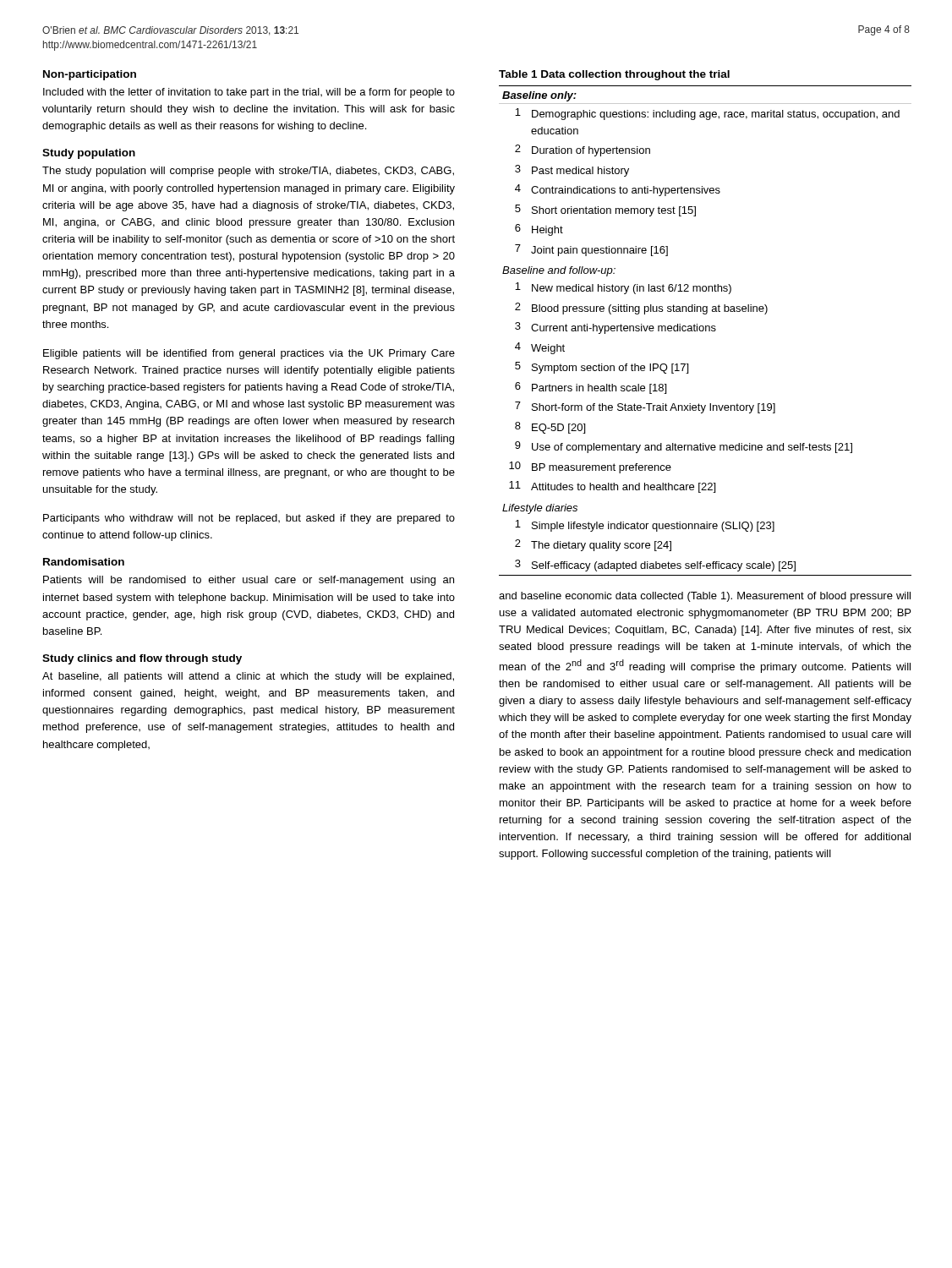The width and height of the screenshot is (952, 1268).
Task: Locate the text block that says "At baseline, all patients will"
Action: click(x=249, y=710)
